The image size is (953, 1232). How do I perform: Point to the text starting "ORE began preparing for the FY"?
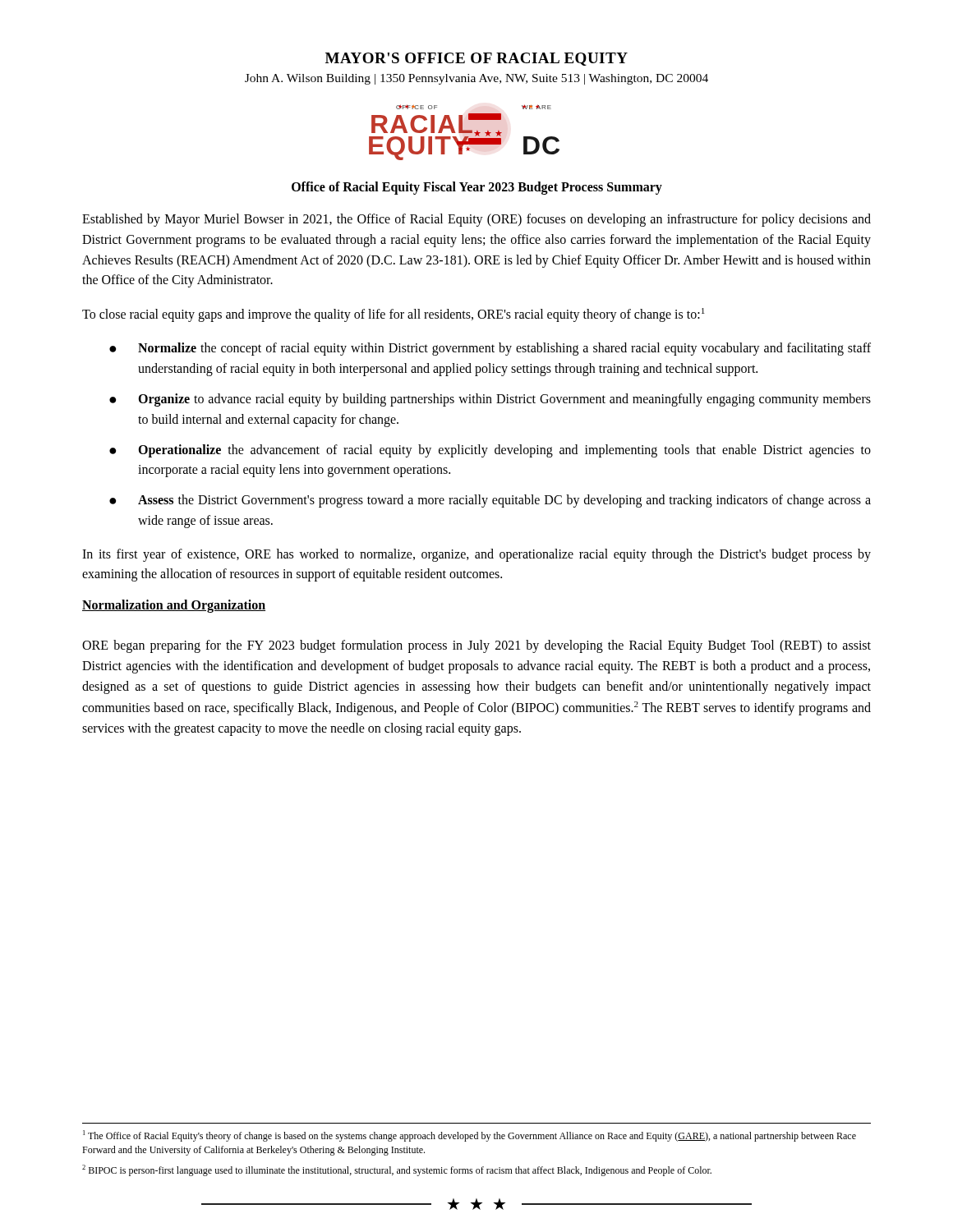coord(476,687)
